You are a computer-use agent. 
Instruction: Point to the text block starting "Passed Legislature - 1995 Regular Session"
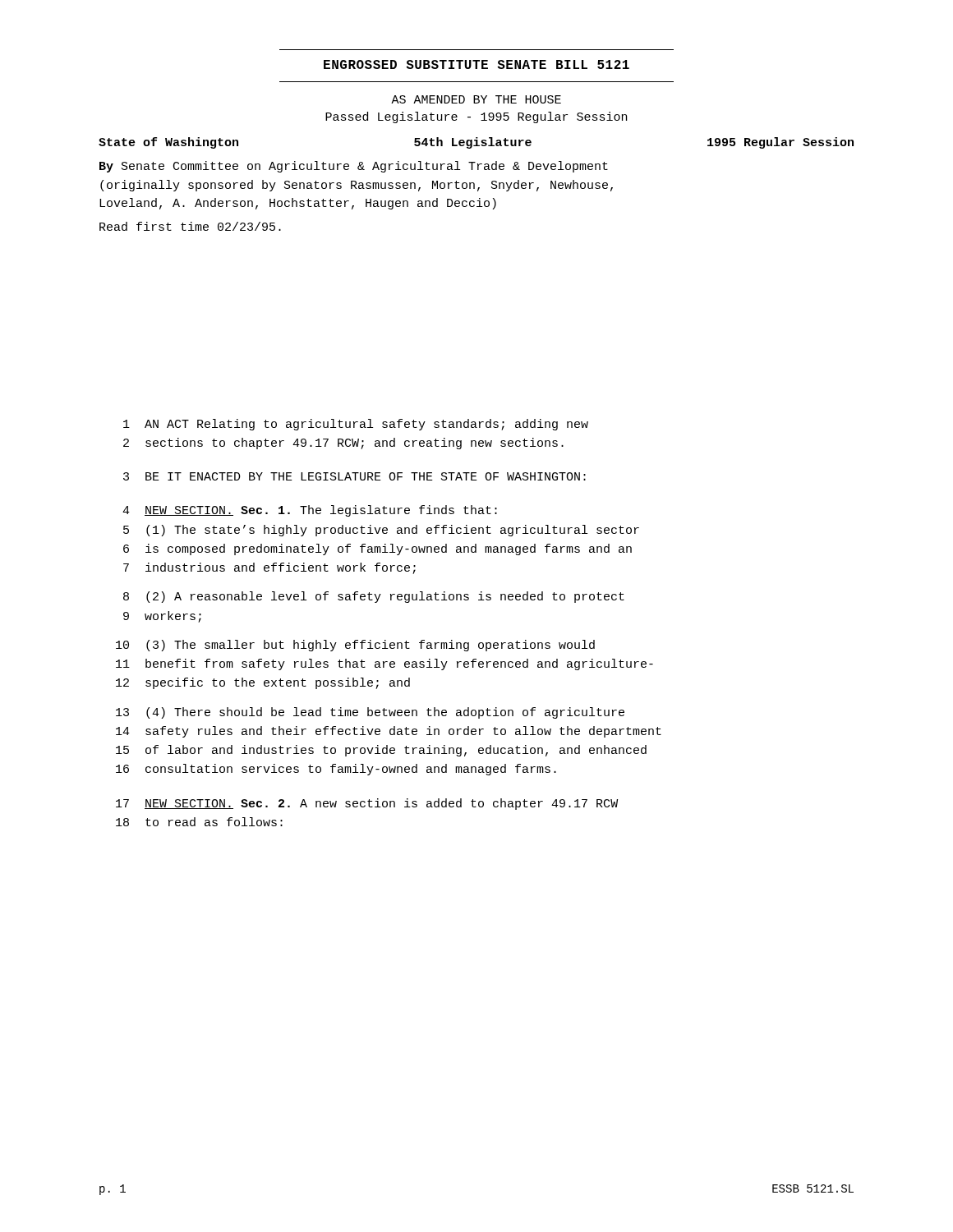pyautogui.click(x=476, y=118)
